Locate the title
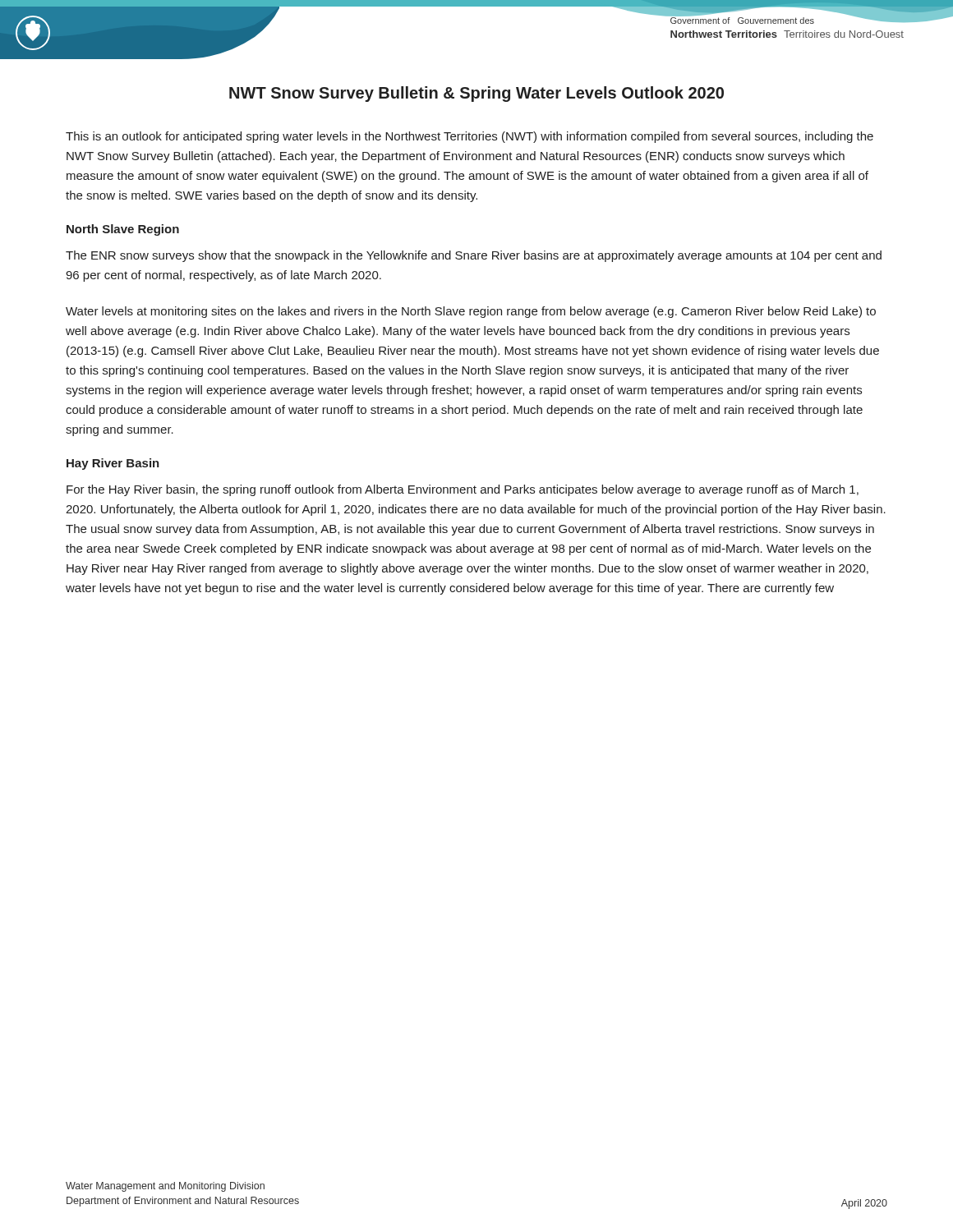The image size is (953, 1232). 476,93
